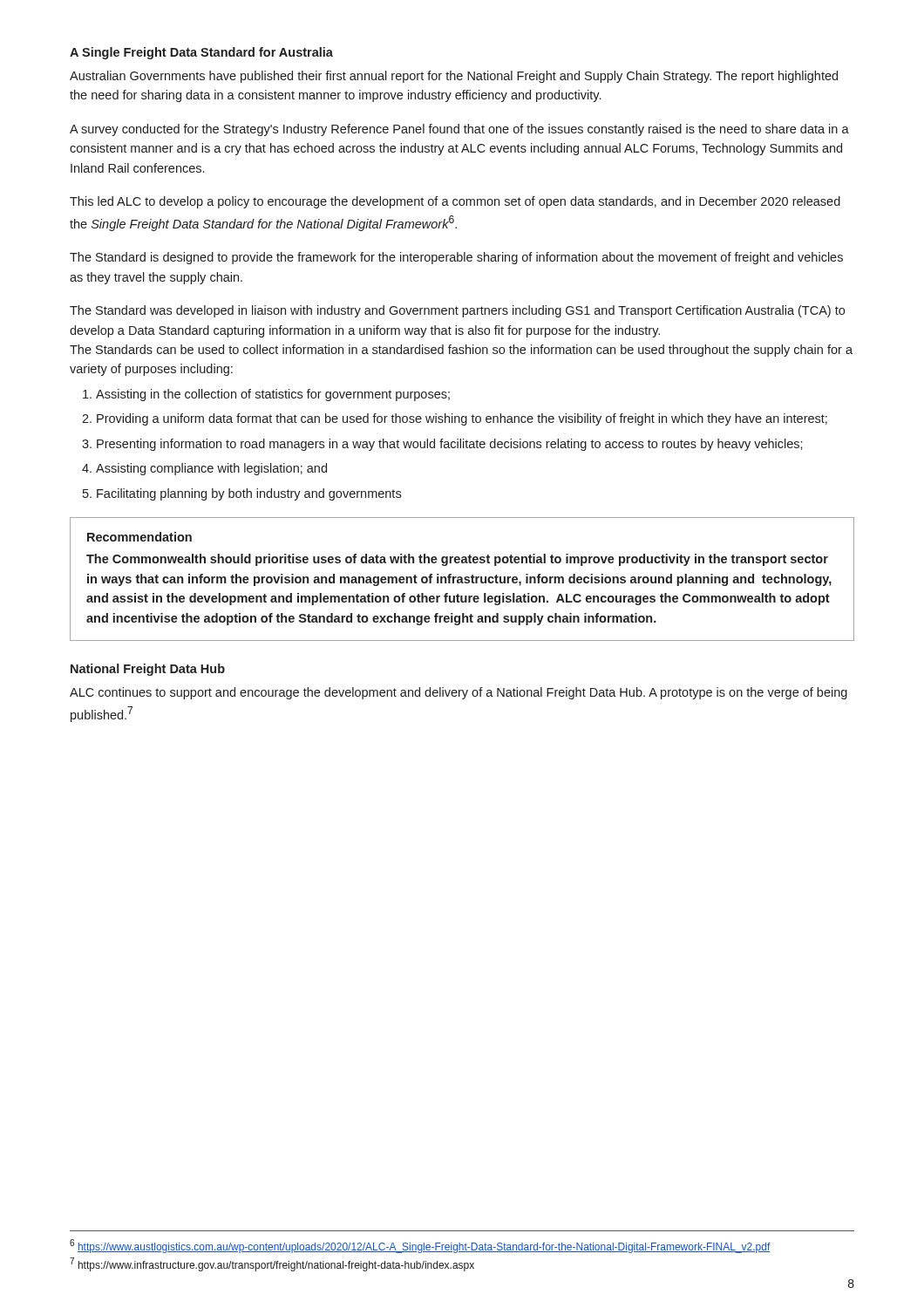Point to the element starting "Facilitating planning by both"

249,493
